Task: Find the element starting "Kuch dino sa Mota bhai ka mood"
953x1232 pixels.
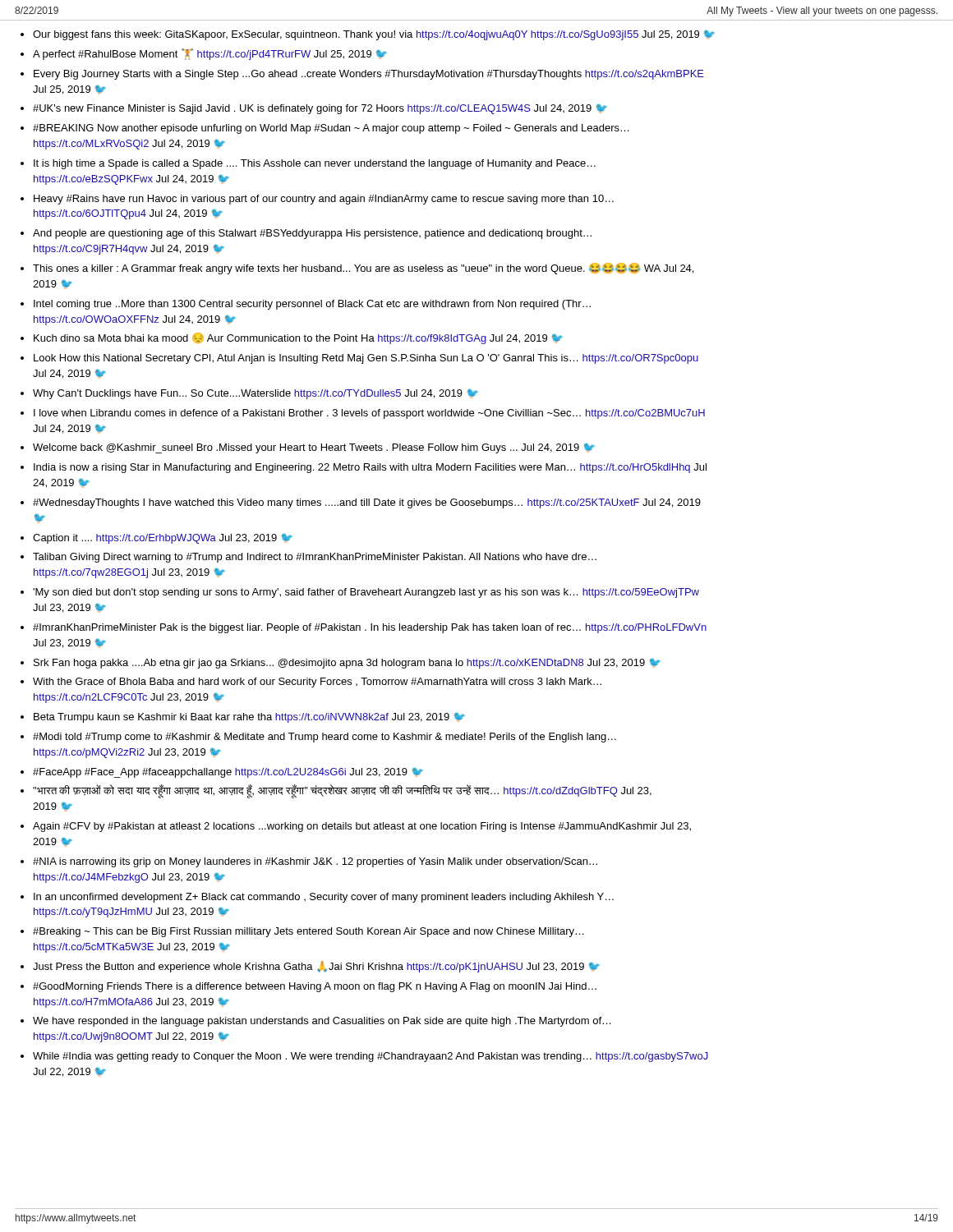Action: click(298, 338)
